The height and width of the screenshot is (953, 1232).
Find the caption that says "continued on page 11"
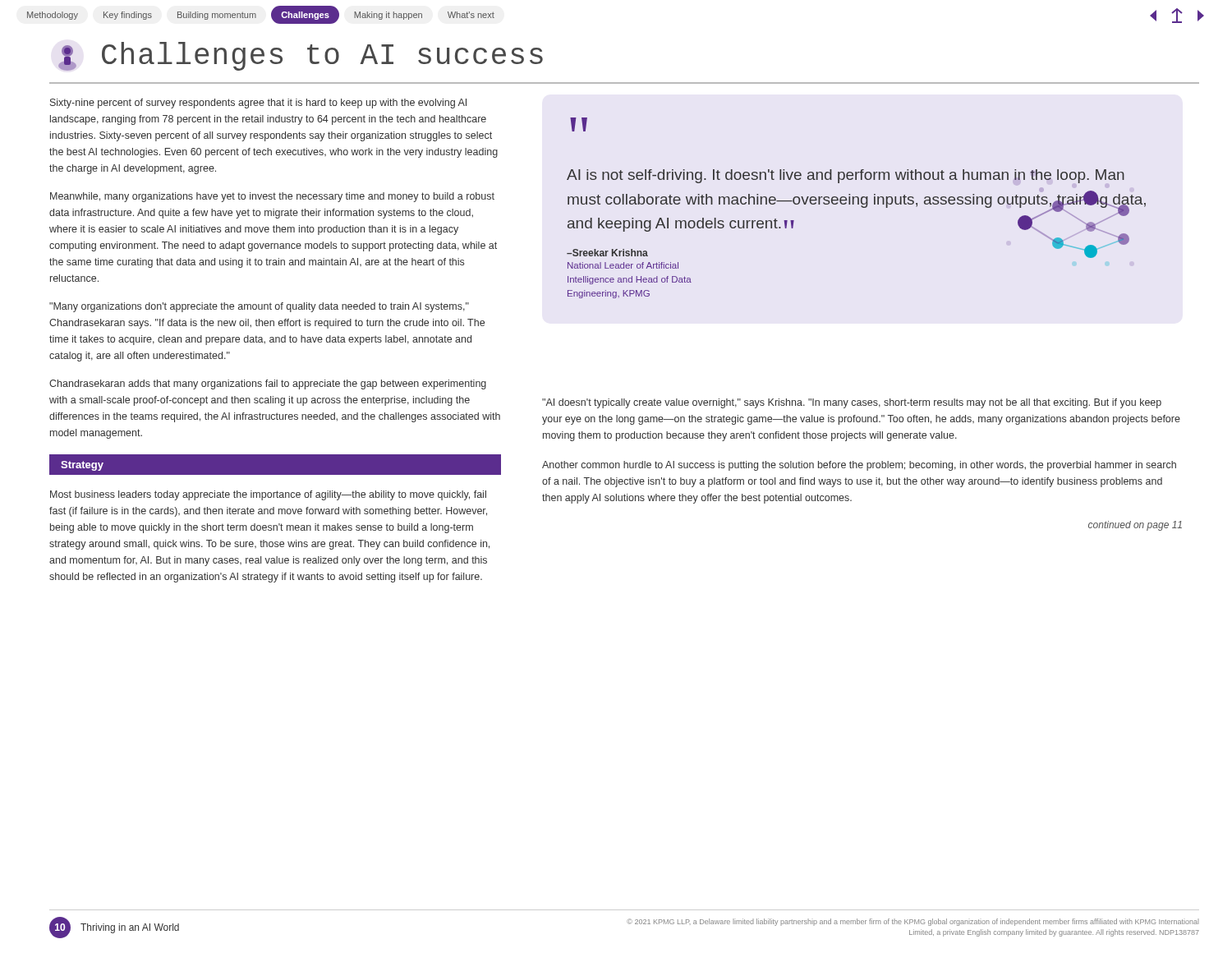coord(1135,525)
